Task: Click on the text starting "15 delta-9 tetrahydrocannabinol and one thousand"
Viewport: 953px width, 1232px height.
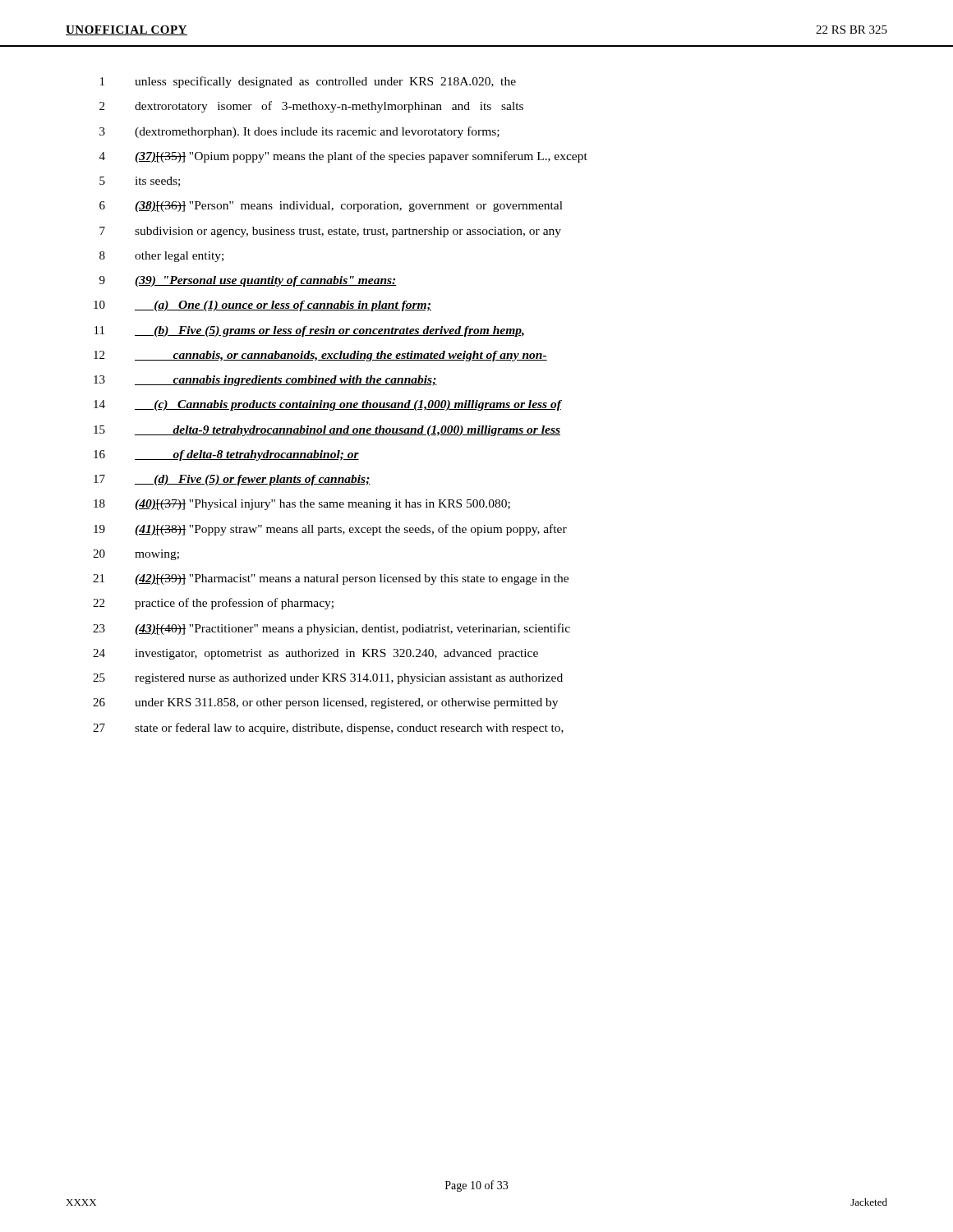Action: (x=476, y=429)
